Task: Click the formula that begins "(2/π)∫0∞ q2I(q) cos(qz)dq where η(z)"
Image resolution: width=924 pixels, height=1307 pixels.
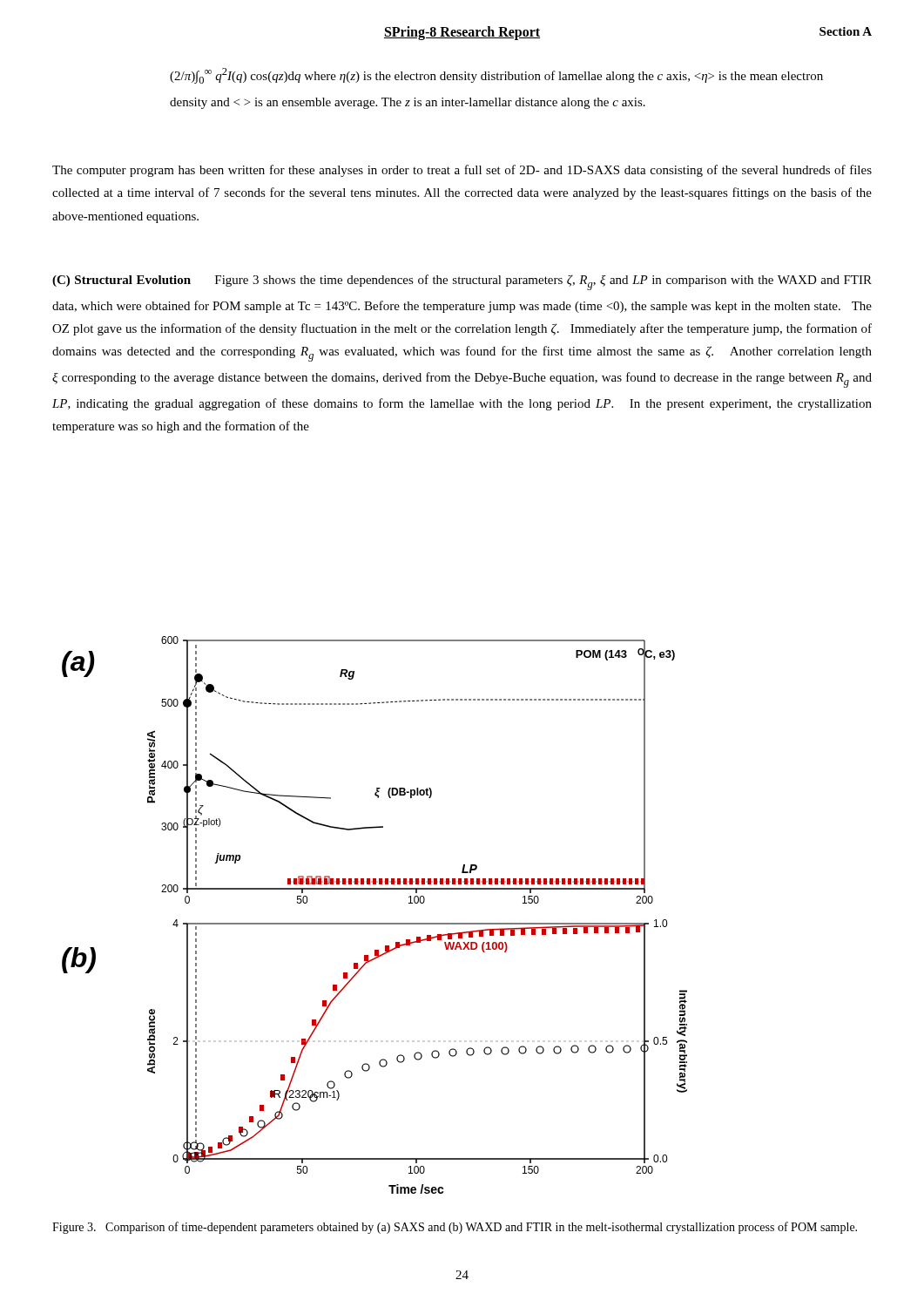Action: pos(496,87)
